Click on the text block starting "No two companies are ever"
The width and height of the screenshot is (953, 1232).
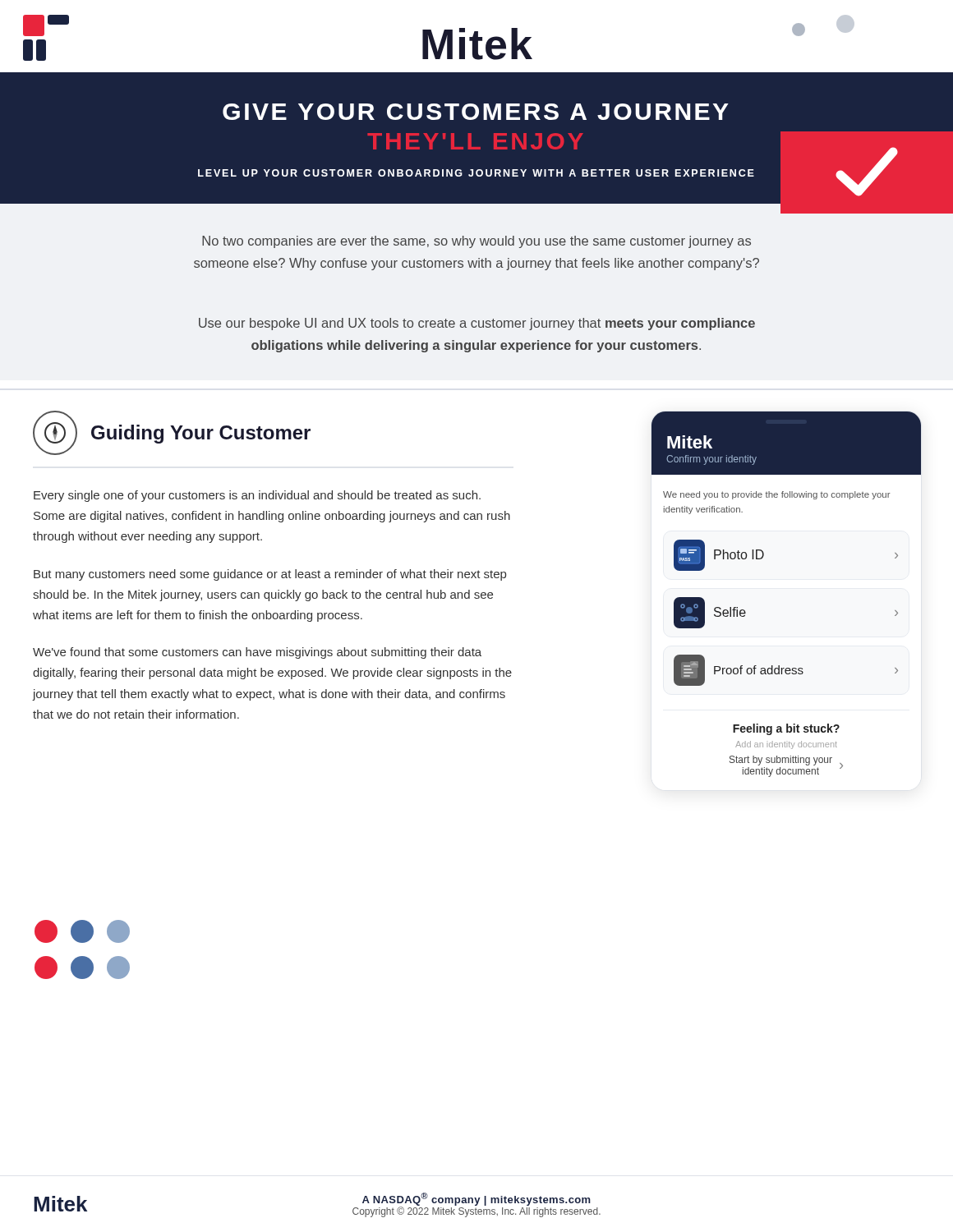pyautogui.click(x=476, y=252)
